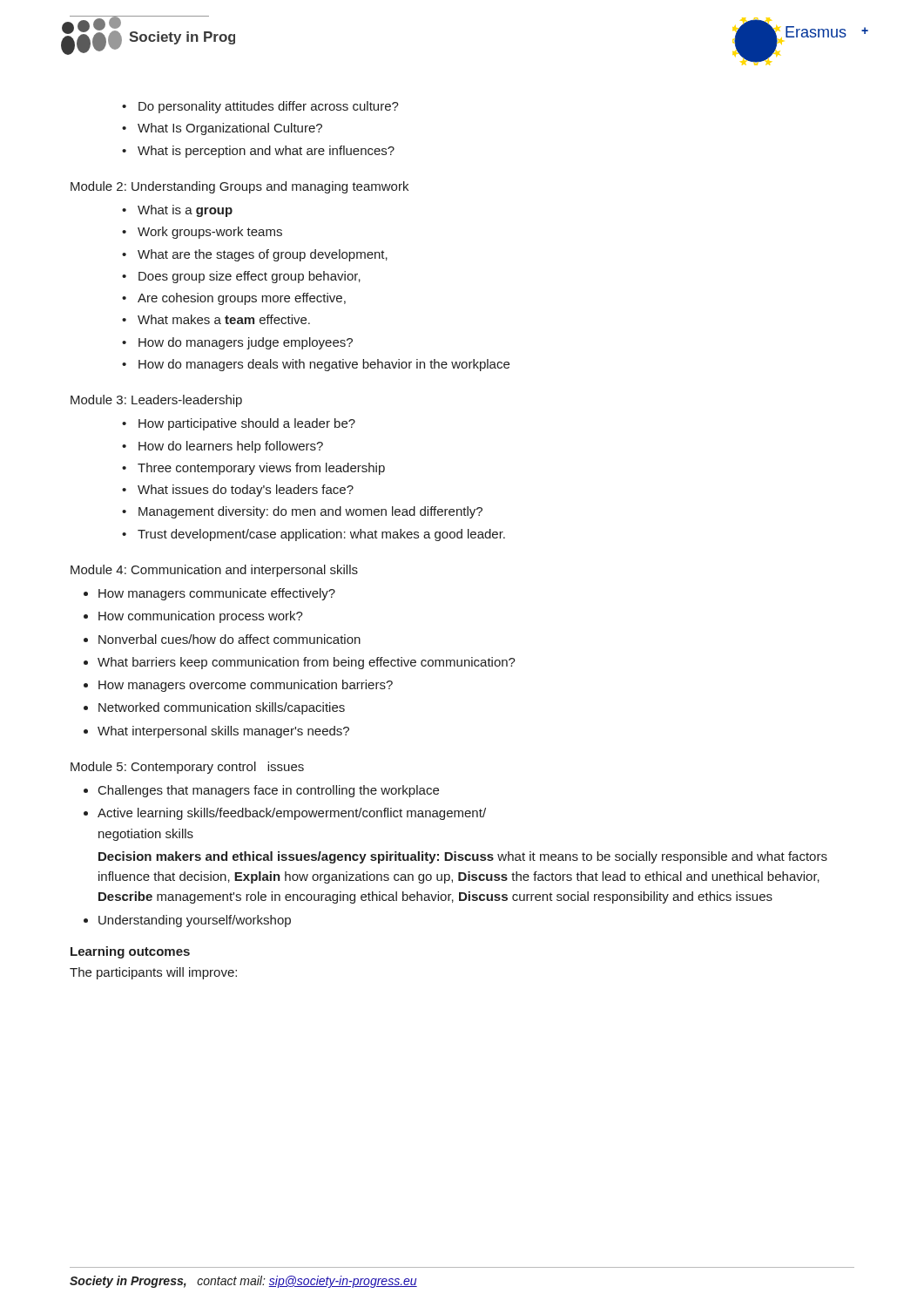Locate the list item that reads "What interpersonal skills manager's needs?"
924x1307 pixels.
click(224, 730)
